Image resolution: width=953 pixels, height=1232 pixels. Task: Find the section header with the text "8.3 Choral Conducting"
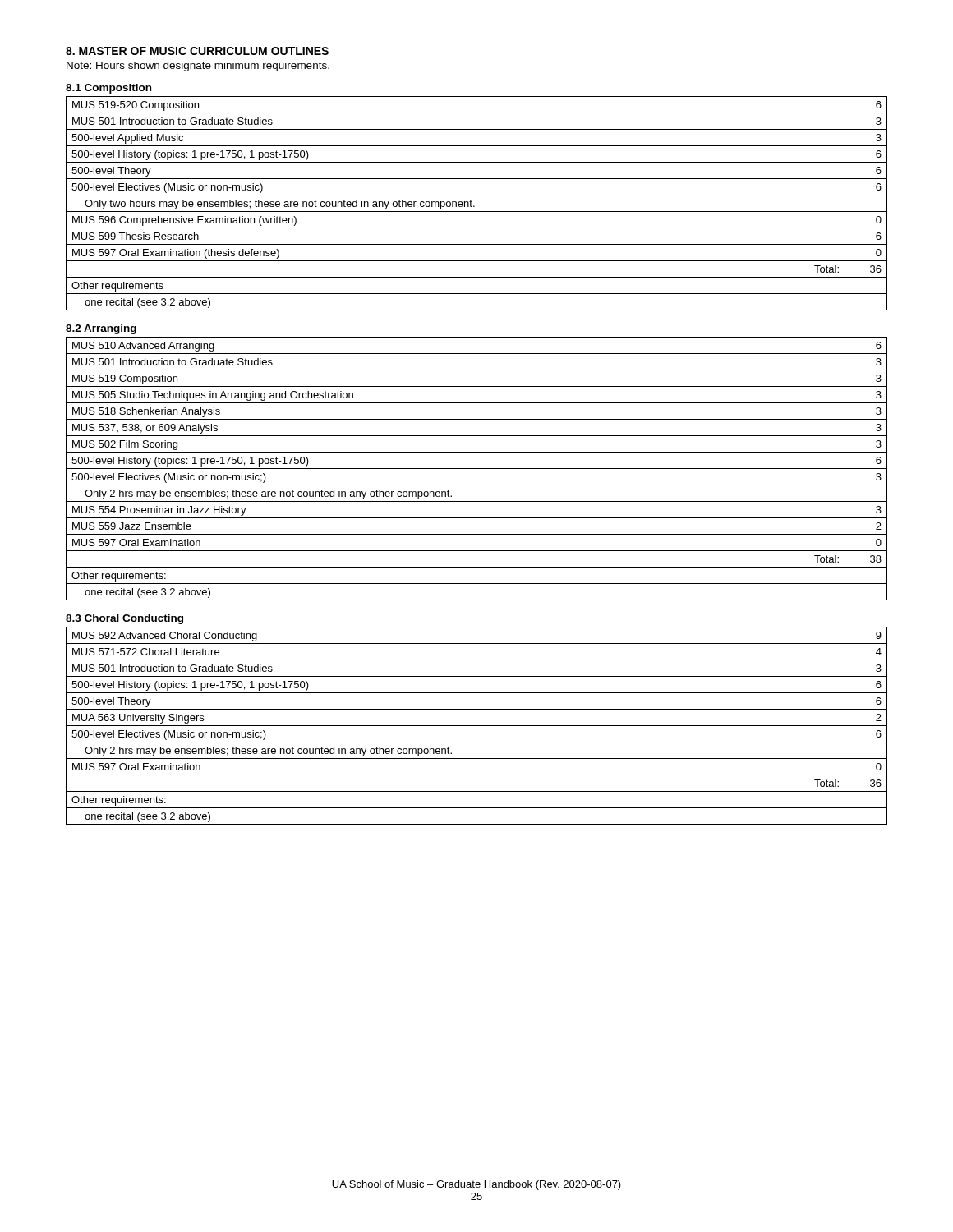[125, 618]
